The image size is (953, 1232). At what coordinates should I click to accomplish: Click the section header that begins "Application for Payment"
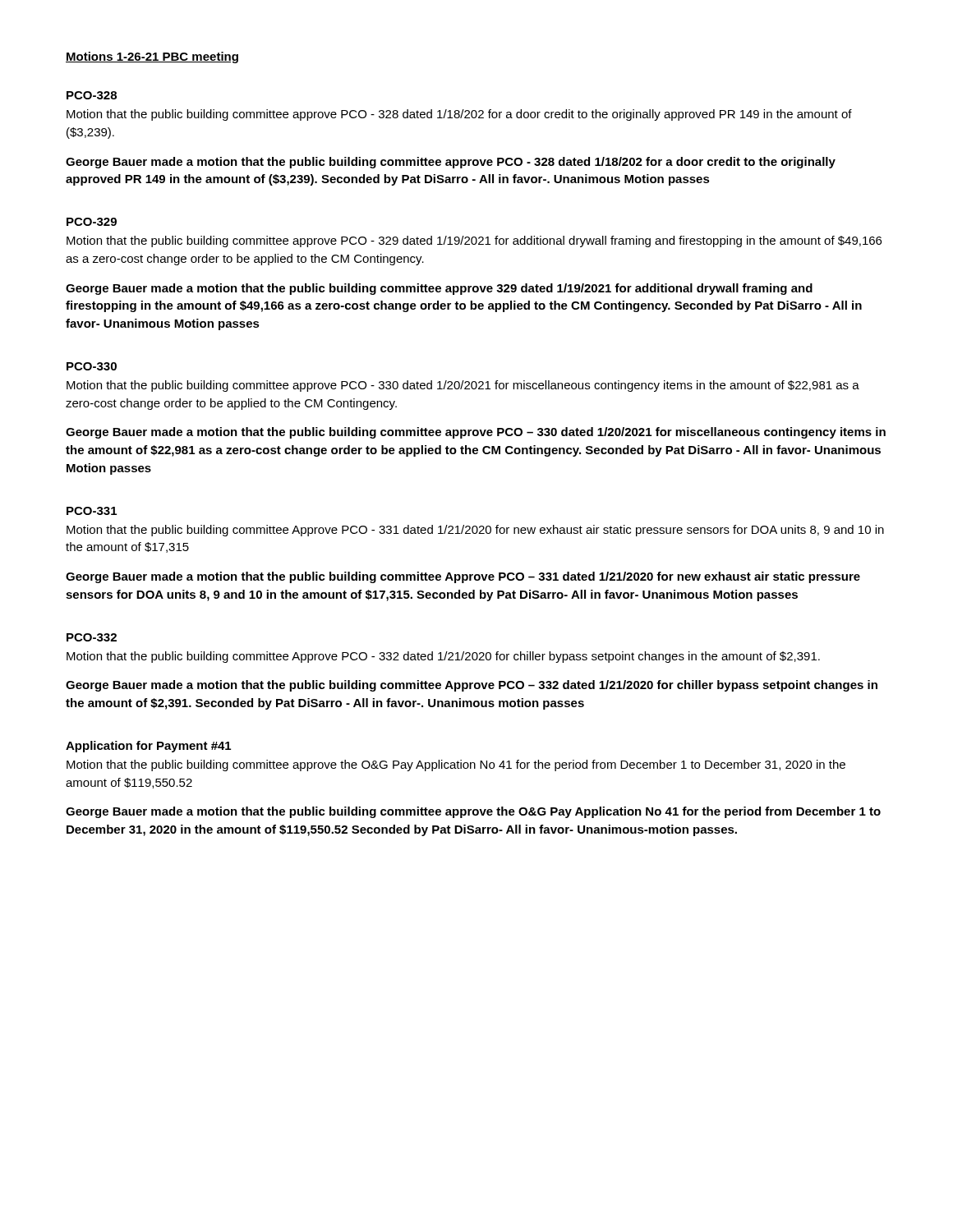tap(149, 745)
